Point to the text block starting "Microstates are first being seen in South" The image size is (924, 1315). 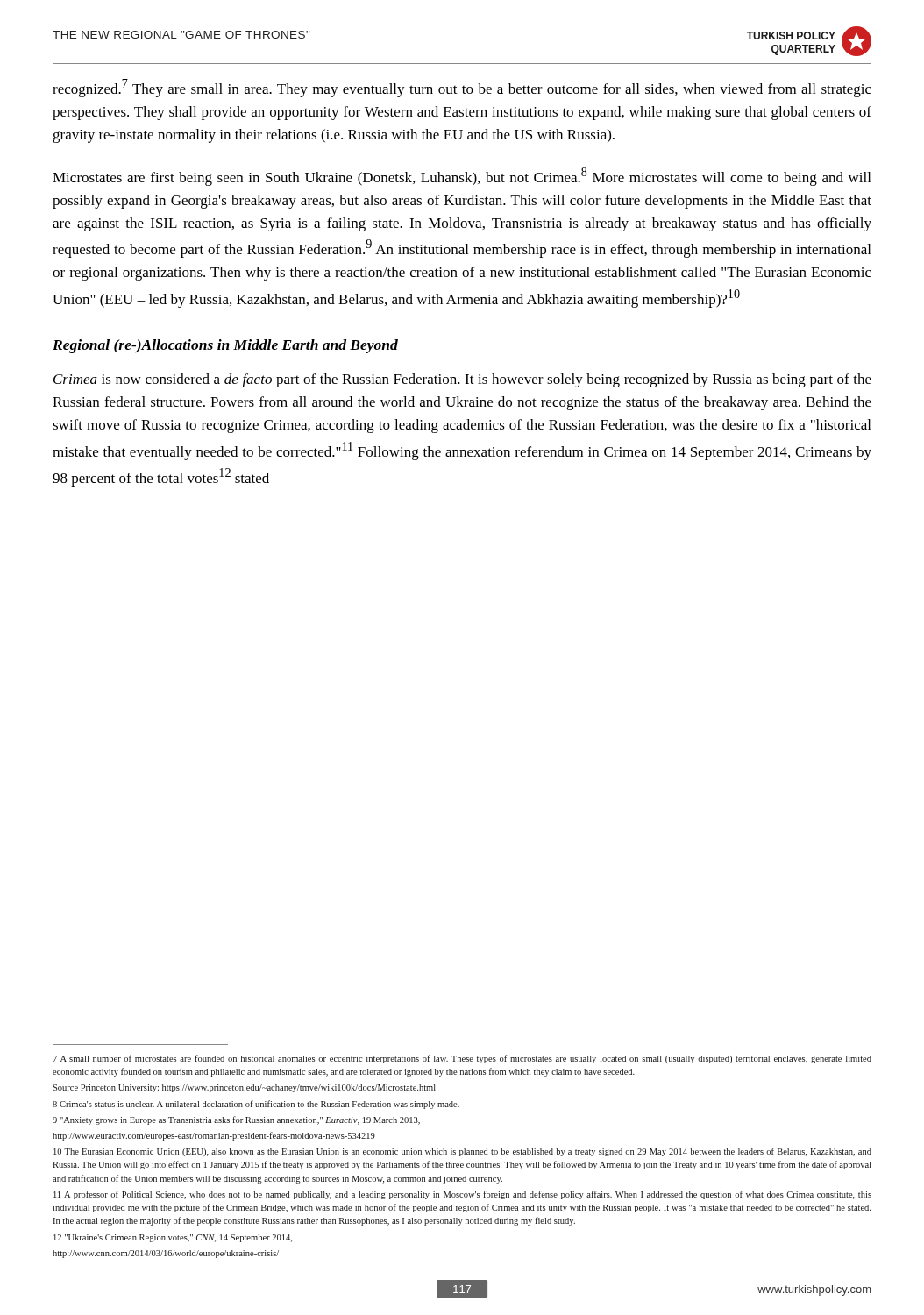point(462,237)
